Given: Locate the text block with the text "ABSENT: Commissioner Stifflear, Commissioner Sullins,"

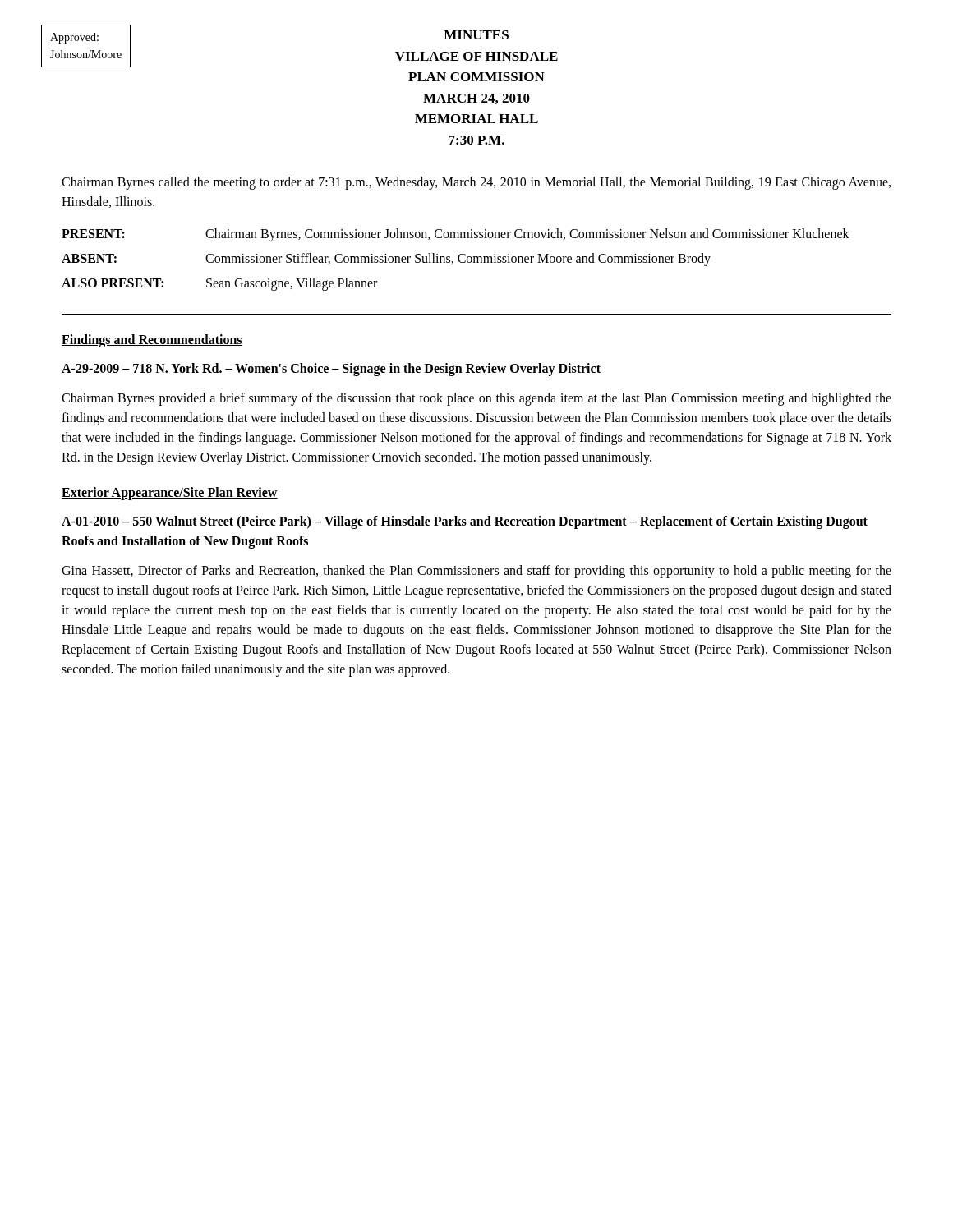Looking at the screenshot, I should 476,259.
